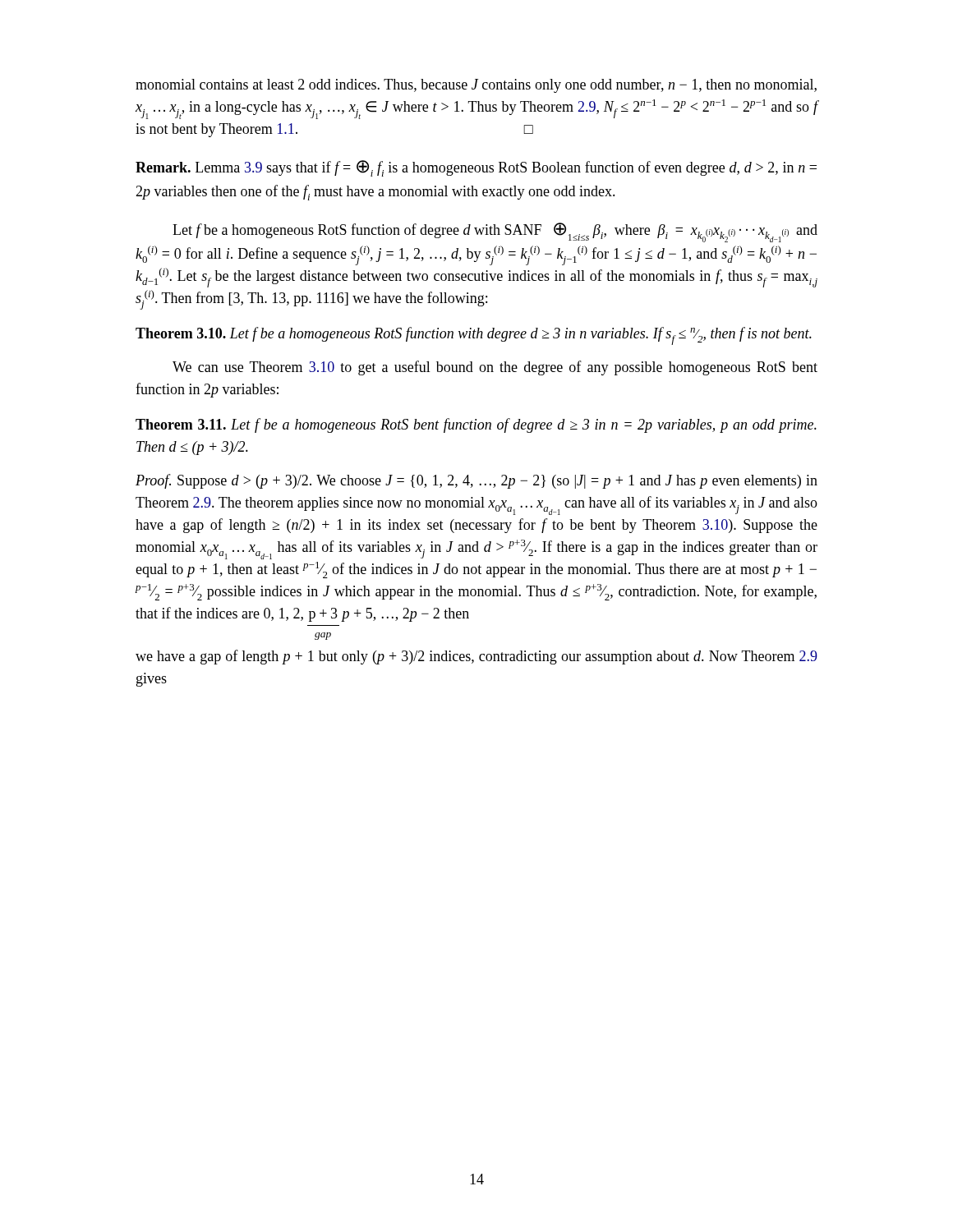Locate the block starting "We can use"
This screenshot has height=1232, width=953.
pos(476,379)
